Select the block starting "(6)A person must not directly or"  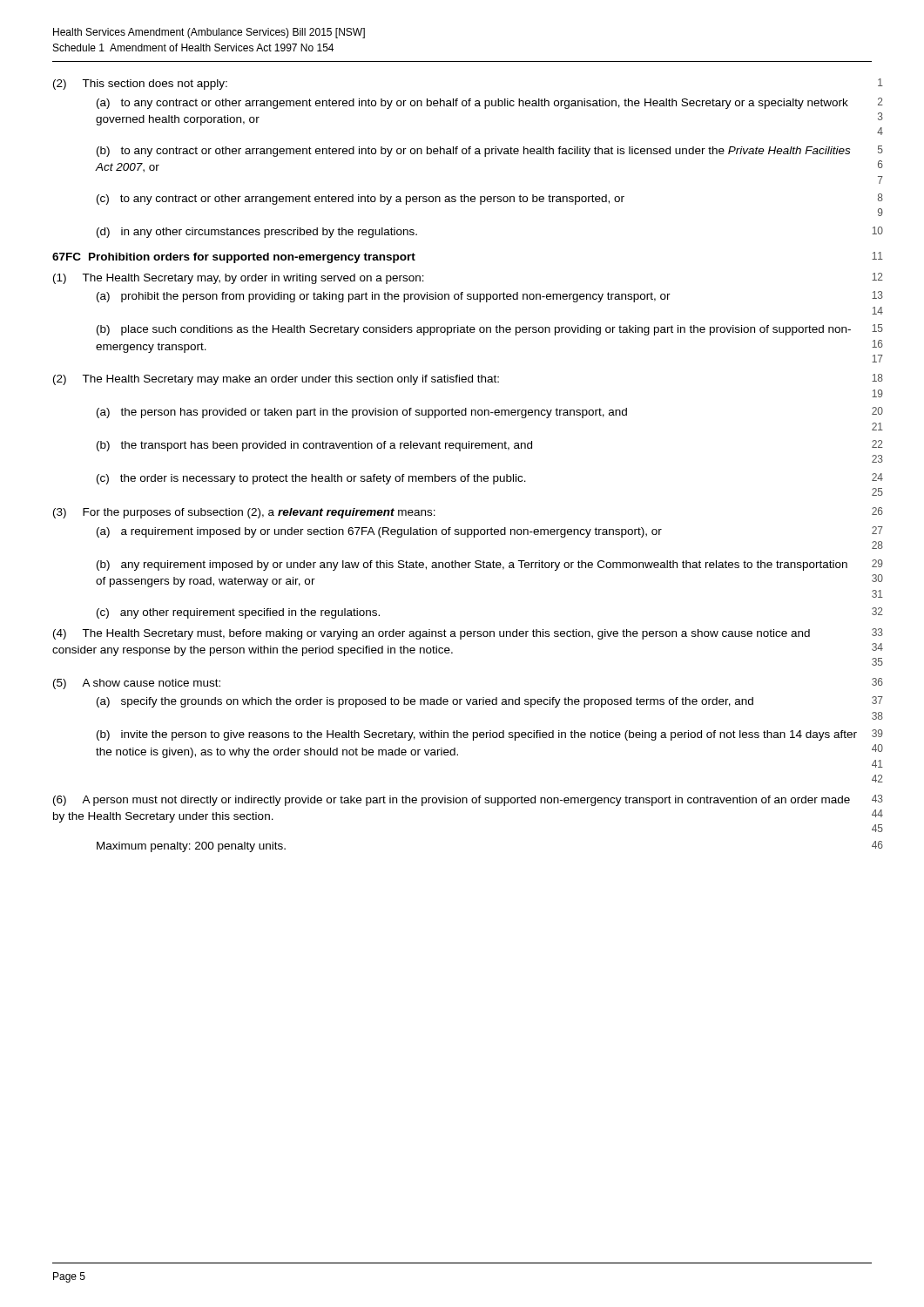point(470,814)
